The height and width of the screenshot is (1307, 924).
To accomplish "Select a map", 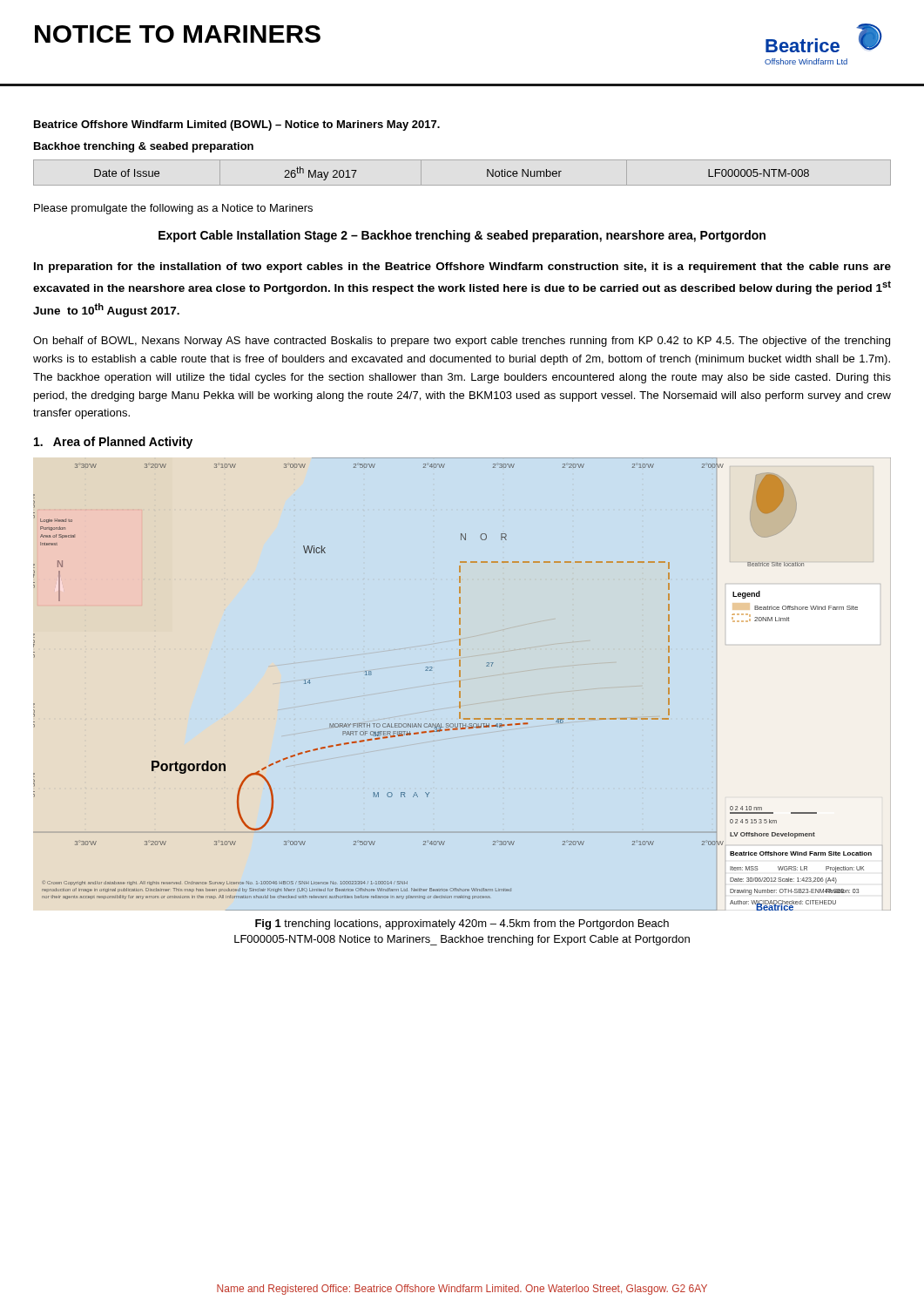I will coord(462,685).
